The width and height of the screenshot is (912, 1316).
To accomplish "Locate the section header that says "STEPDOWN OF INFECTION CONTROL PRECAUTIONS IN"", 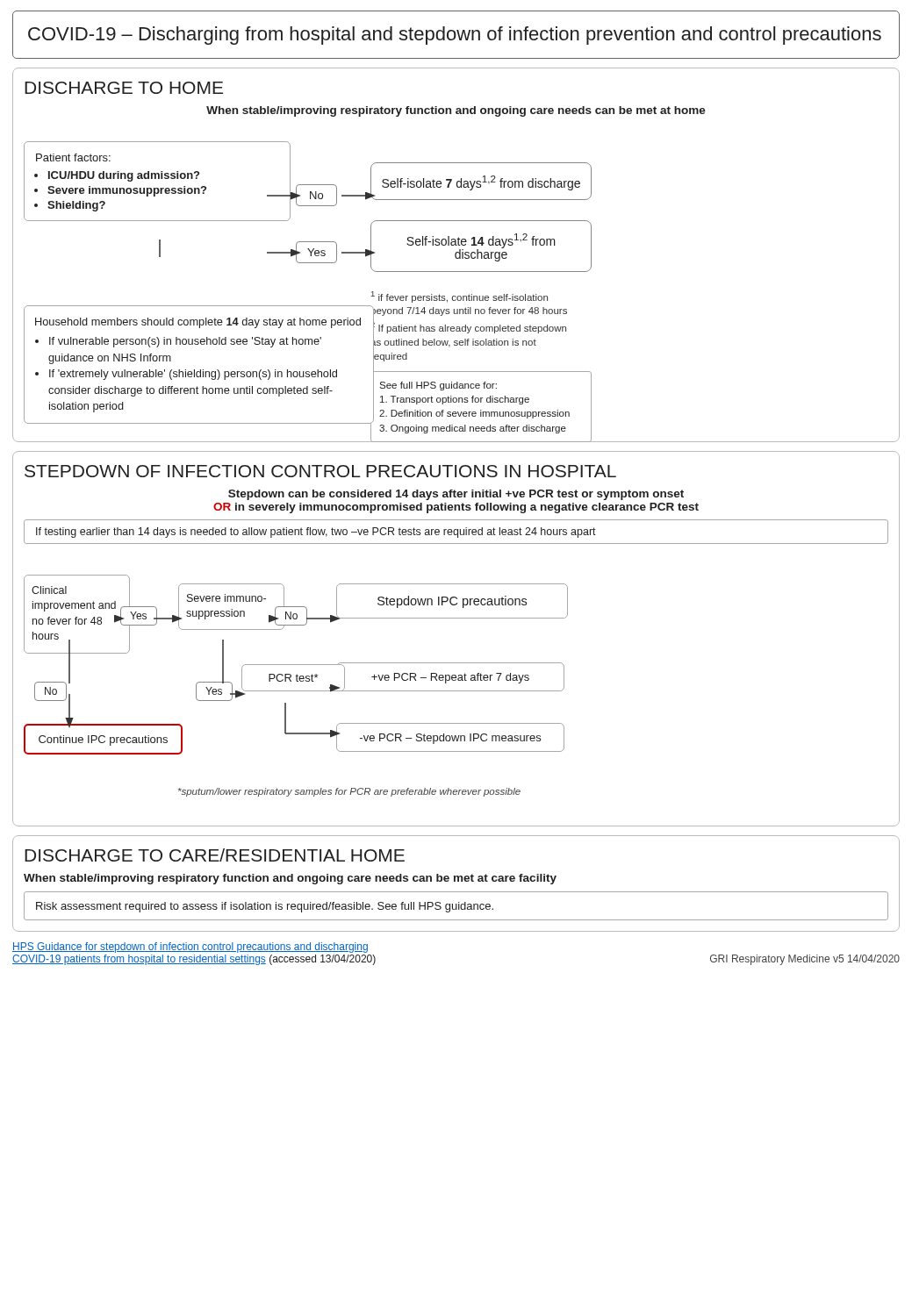I will coord(320,471).
